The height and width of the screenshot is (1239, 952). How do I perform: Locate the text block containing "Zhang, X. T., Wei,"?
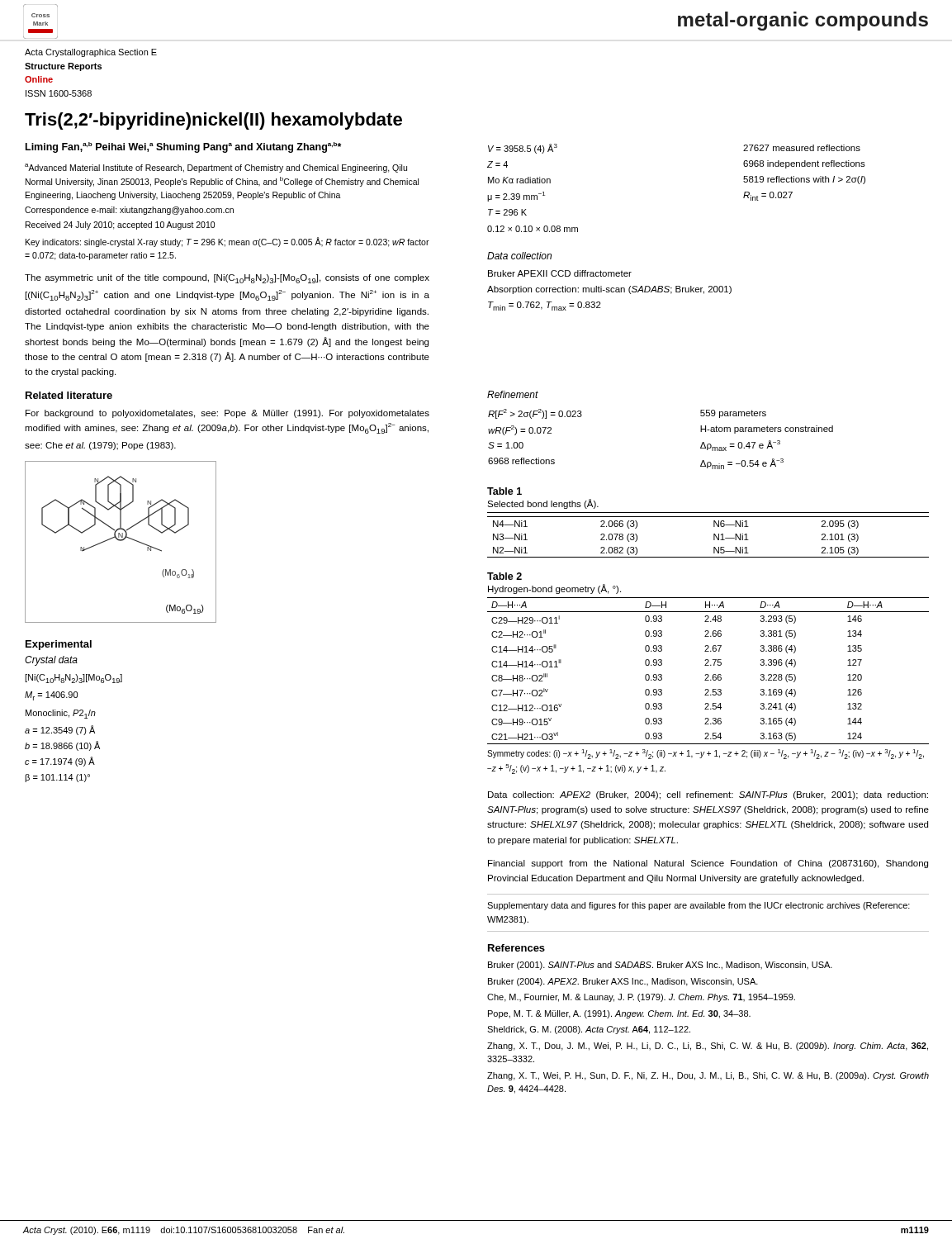pyautogui.click(x=708, y=1082)
